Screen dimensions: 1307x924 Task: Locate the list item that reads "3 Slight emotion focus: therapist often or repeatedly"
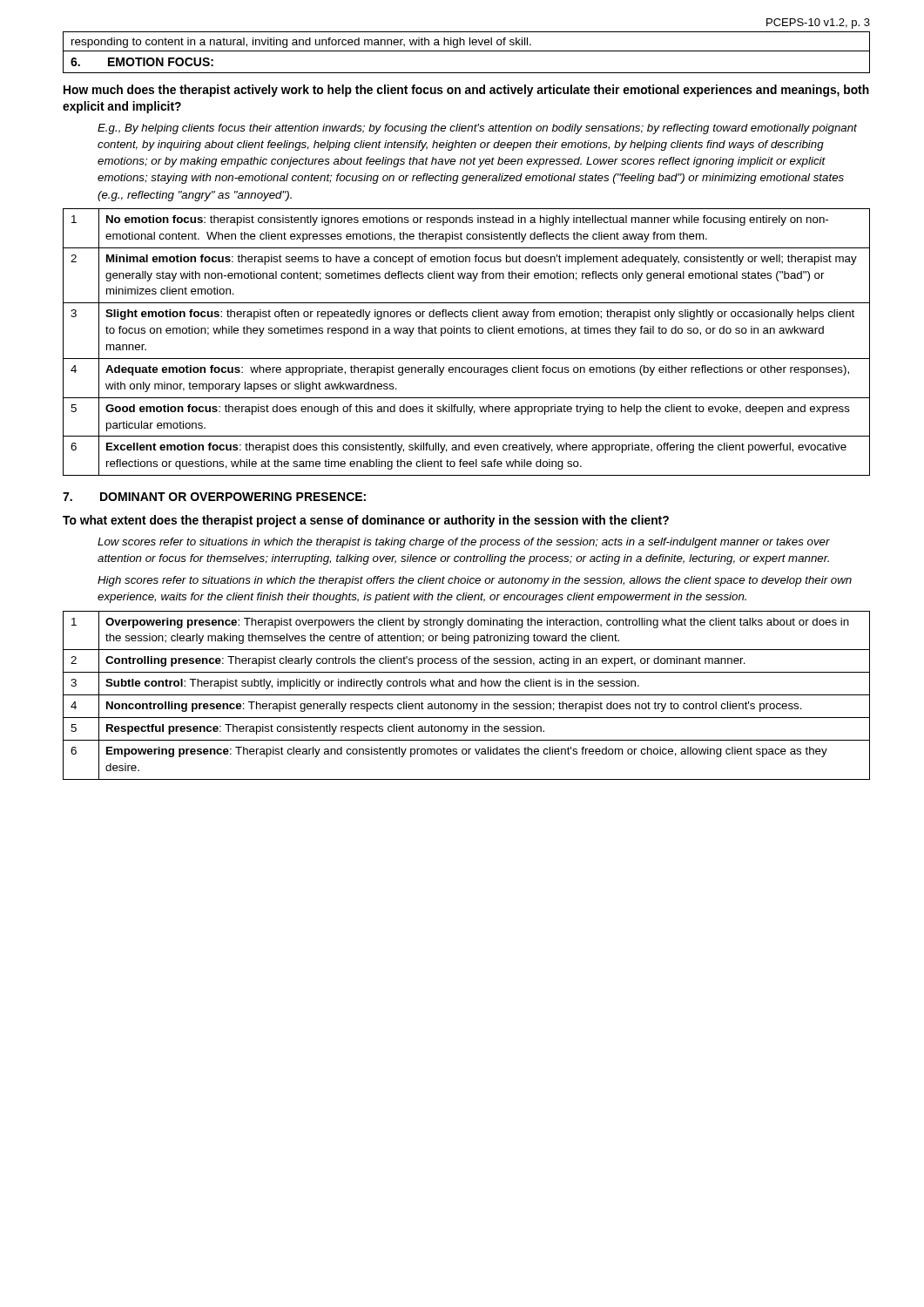(466, 331)
